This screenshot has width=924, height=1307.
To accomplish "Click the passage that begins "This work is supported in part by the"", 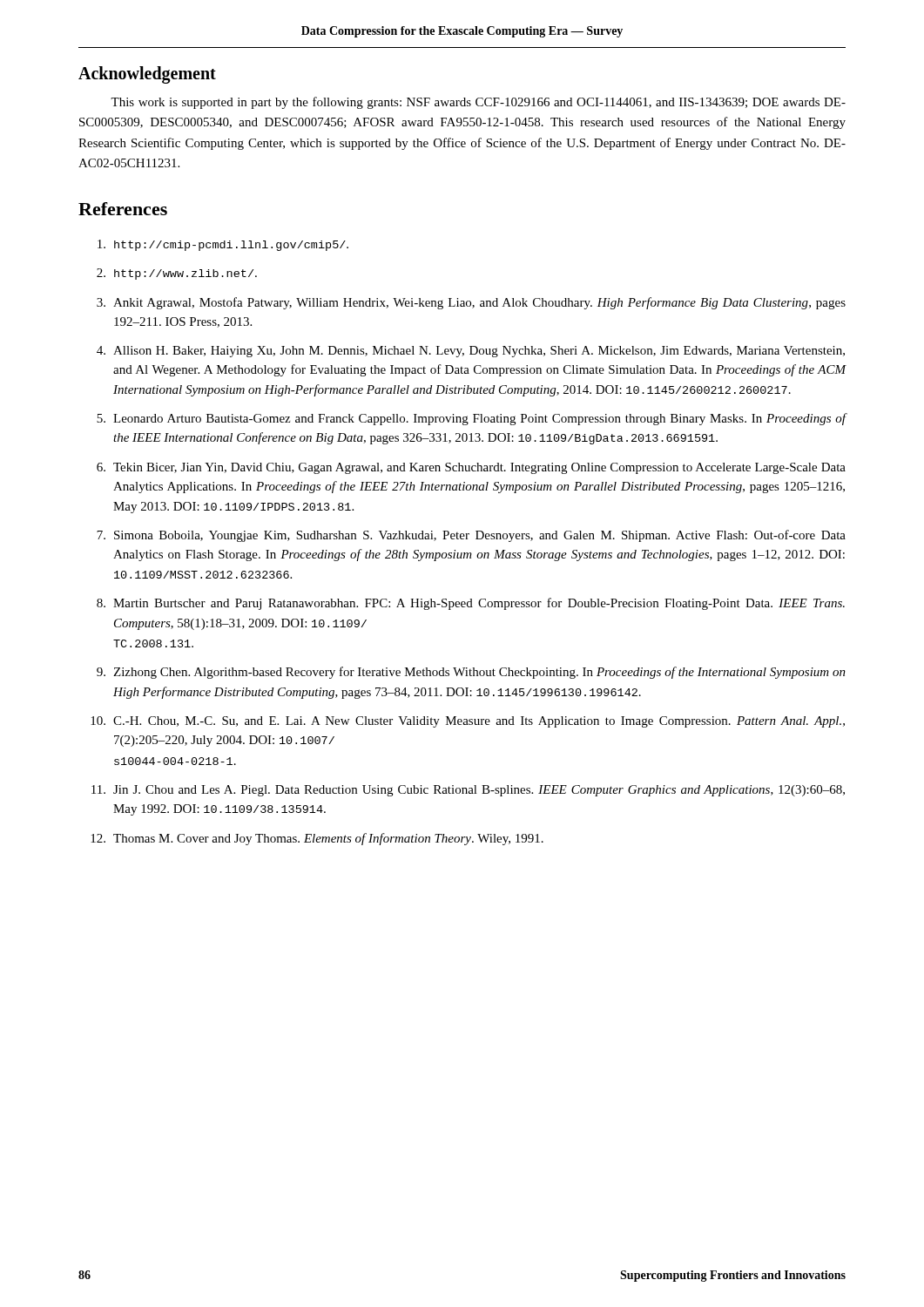I will 462,132.
